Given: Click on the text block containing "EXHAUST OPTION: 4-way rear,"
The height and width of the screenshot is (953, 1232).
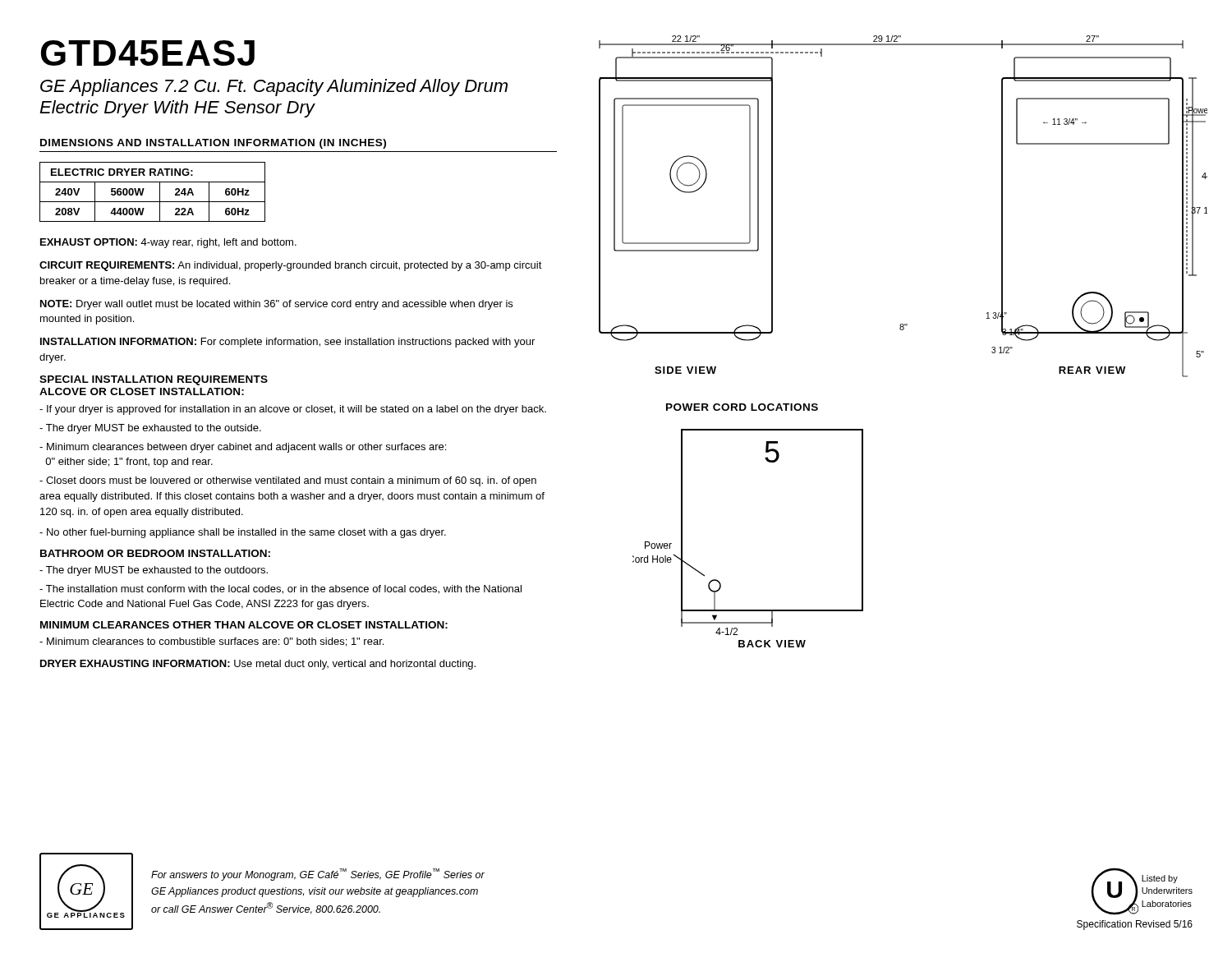Looking at the screenshot, I should click(168, 242).
